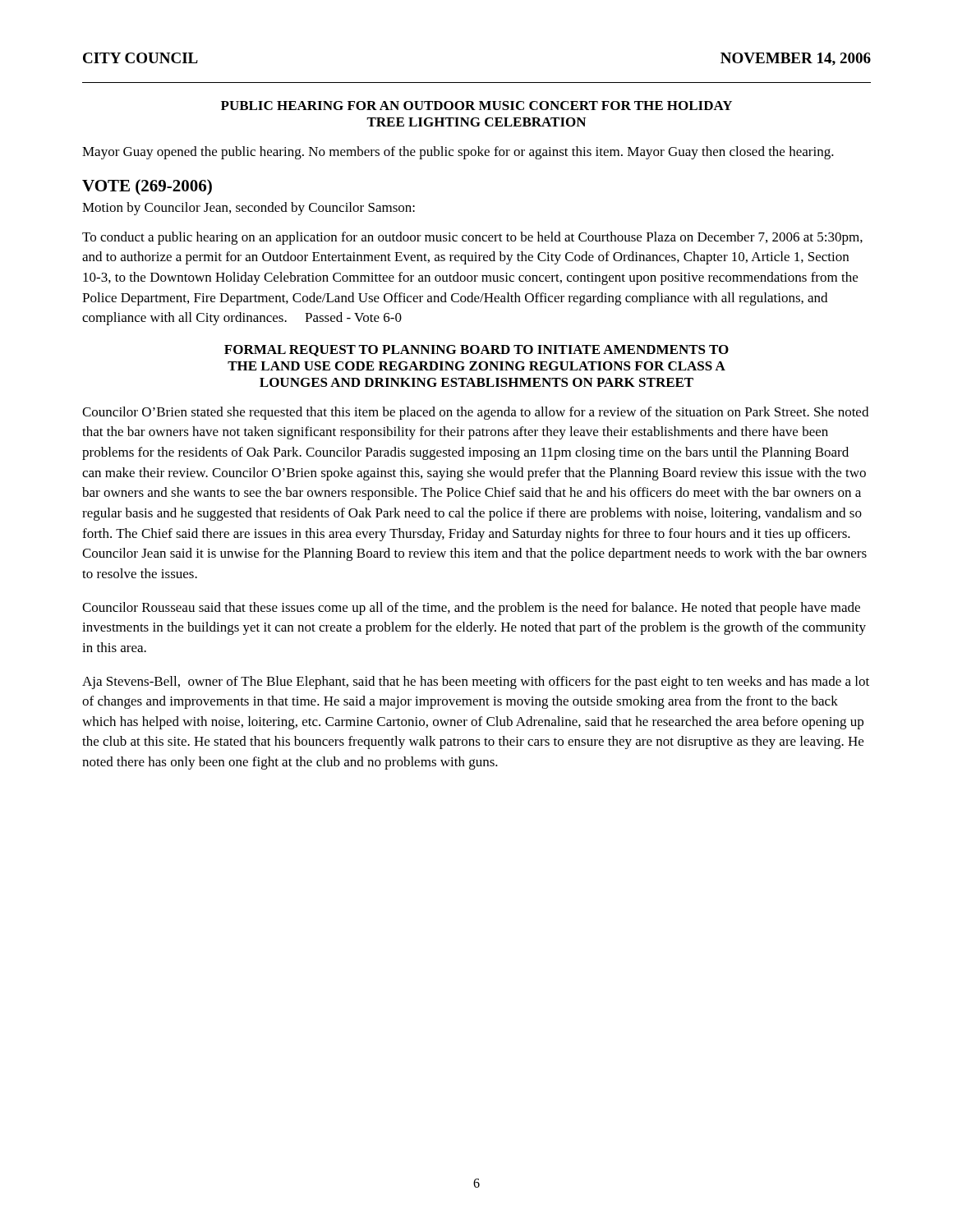Locate the block of text that opens with "Mayor Guay opened the public"
Screen dimensions: 1232x953
tap(458, 152)
